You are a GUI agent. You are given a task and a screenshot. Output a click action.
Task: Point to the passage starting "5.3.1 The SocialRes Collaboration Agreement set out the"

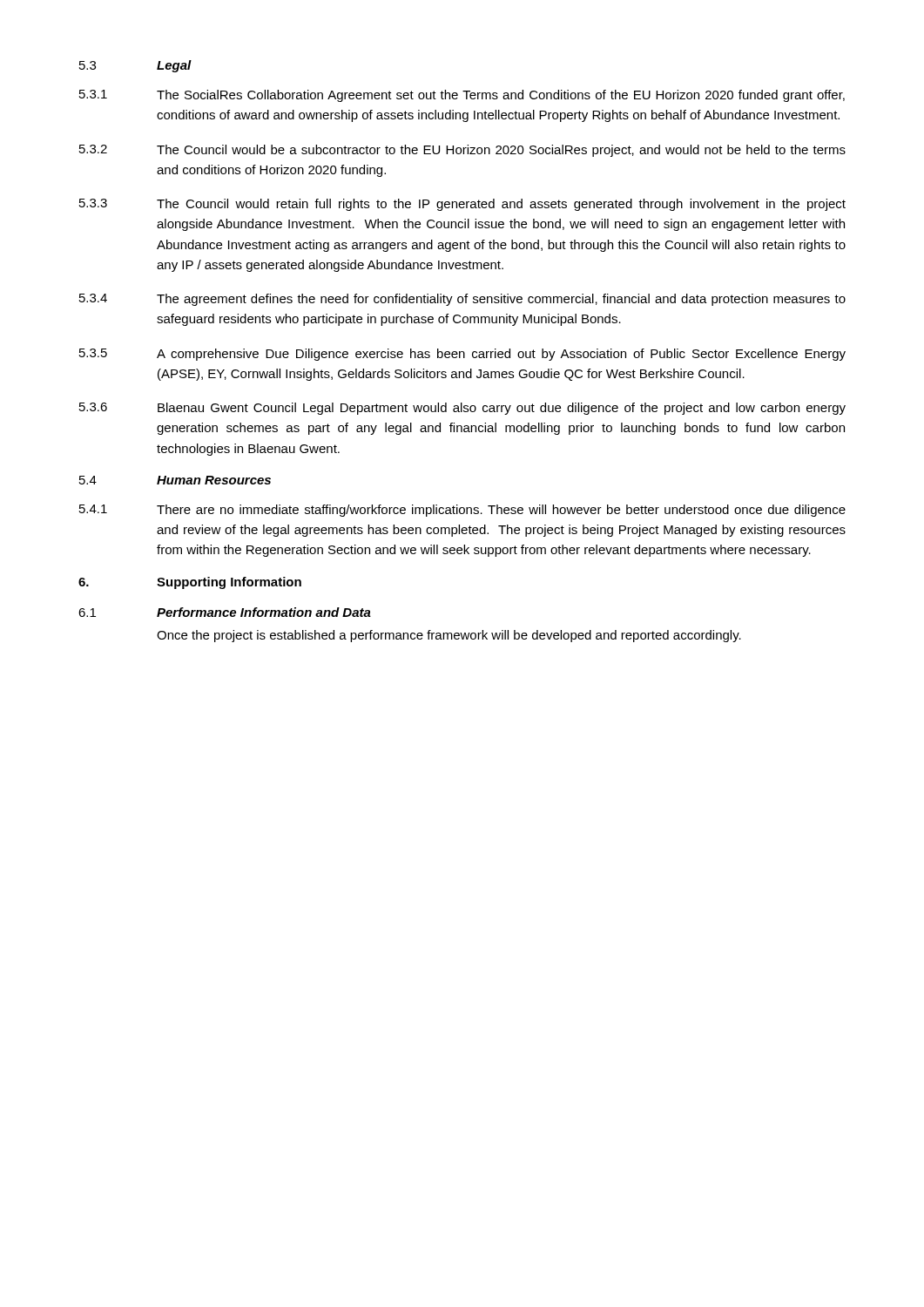click(462, 105)
